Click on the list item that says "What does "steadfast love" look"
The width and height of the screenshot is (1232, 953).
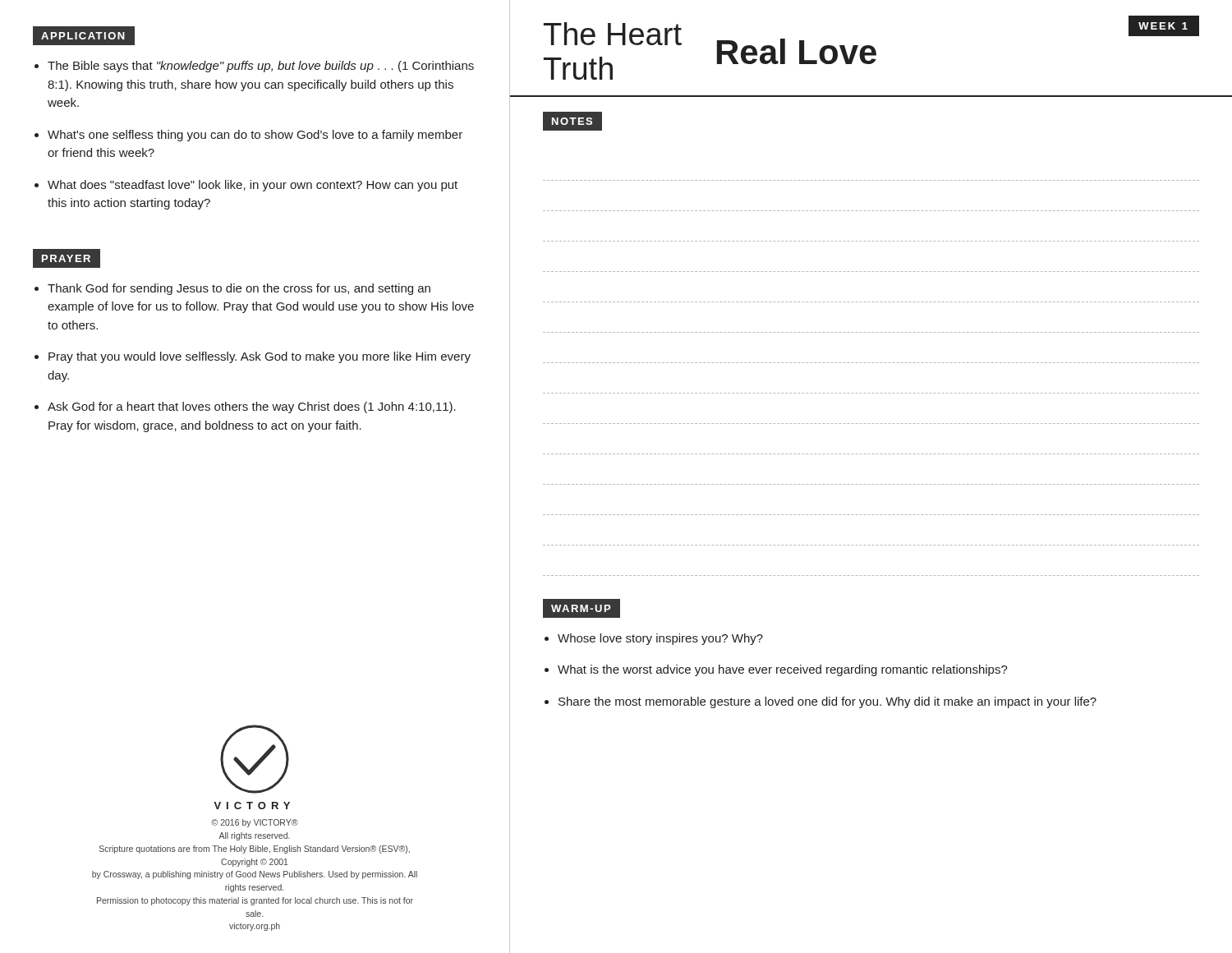253,193
